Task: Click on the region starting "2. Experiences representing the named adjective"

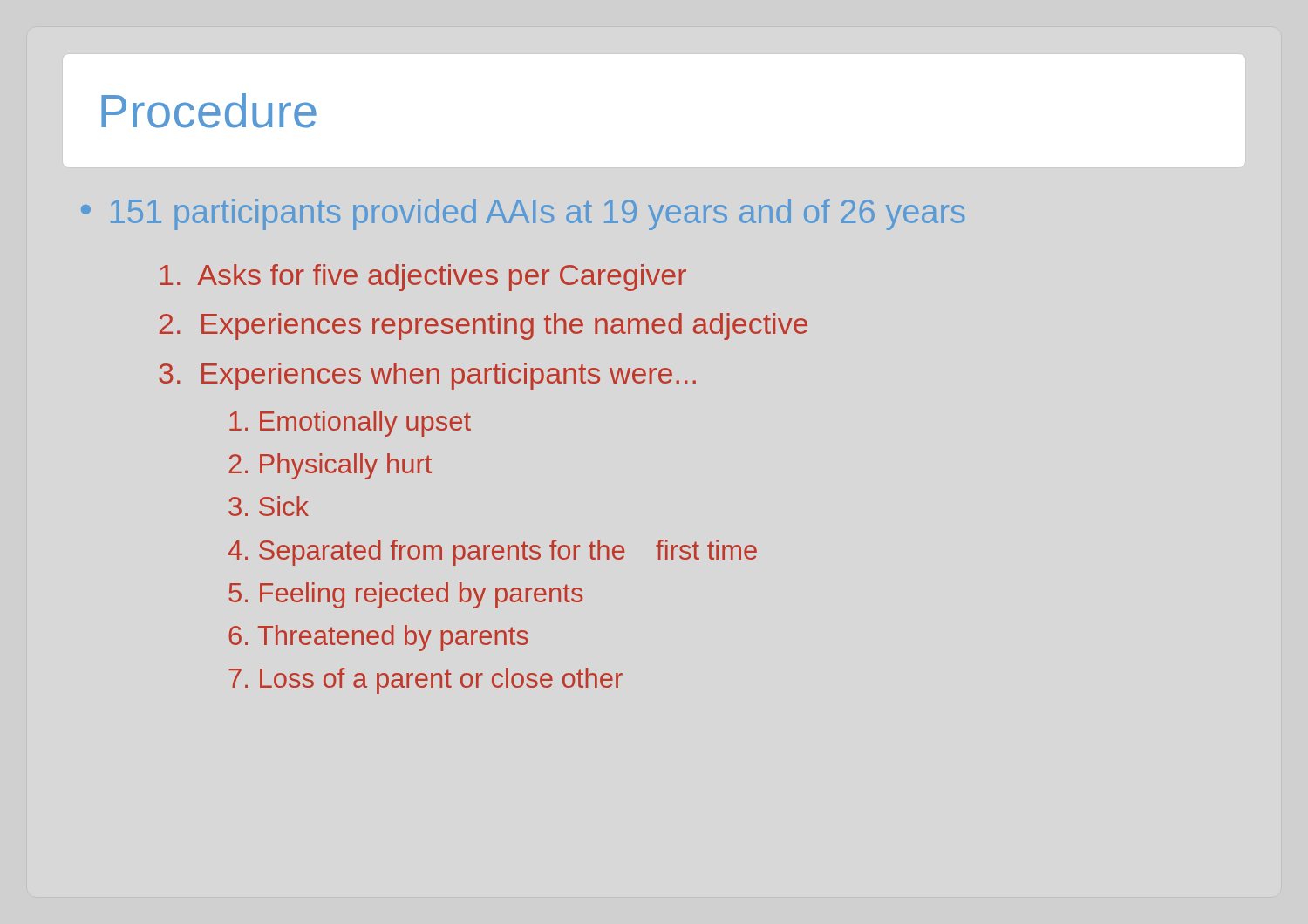Action: pos(483,324)
